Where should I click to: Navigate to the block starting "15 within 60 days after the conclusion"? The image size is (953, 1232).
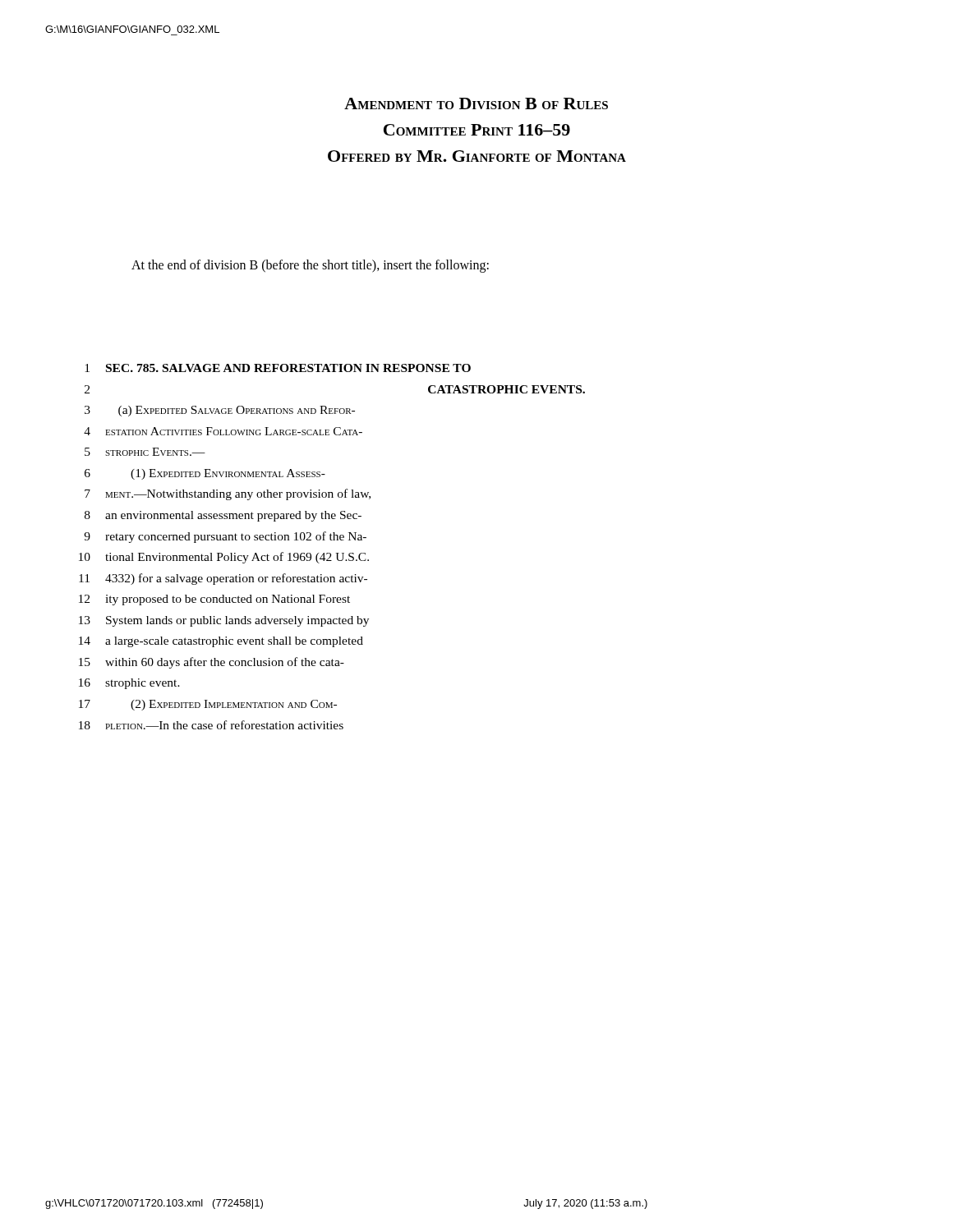[x=212, y=663]
